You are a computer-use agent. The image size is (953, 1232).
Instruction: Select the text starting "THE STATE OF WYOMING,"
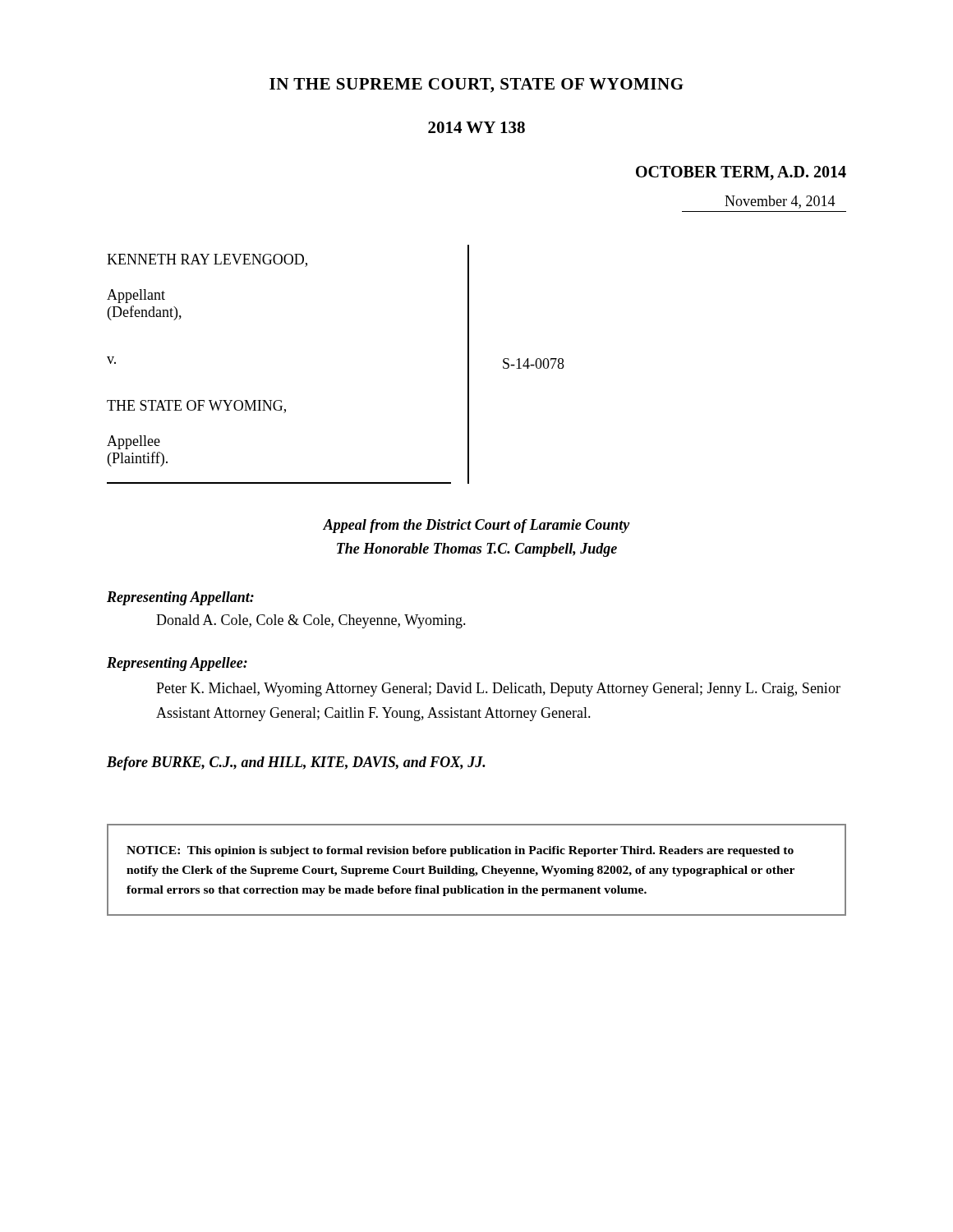[197, 406]
